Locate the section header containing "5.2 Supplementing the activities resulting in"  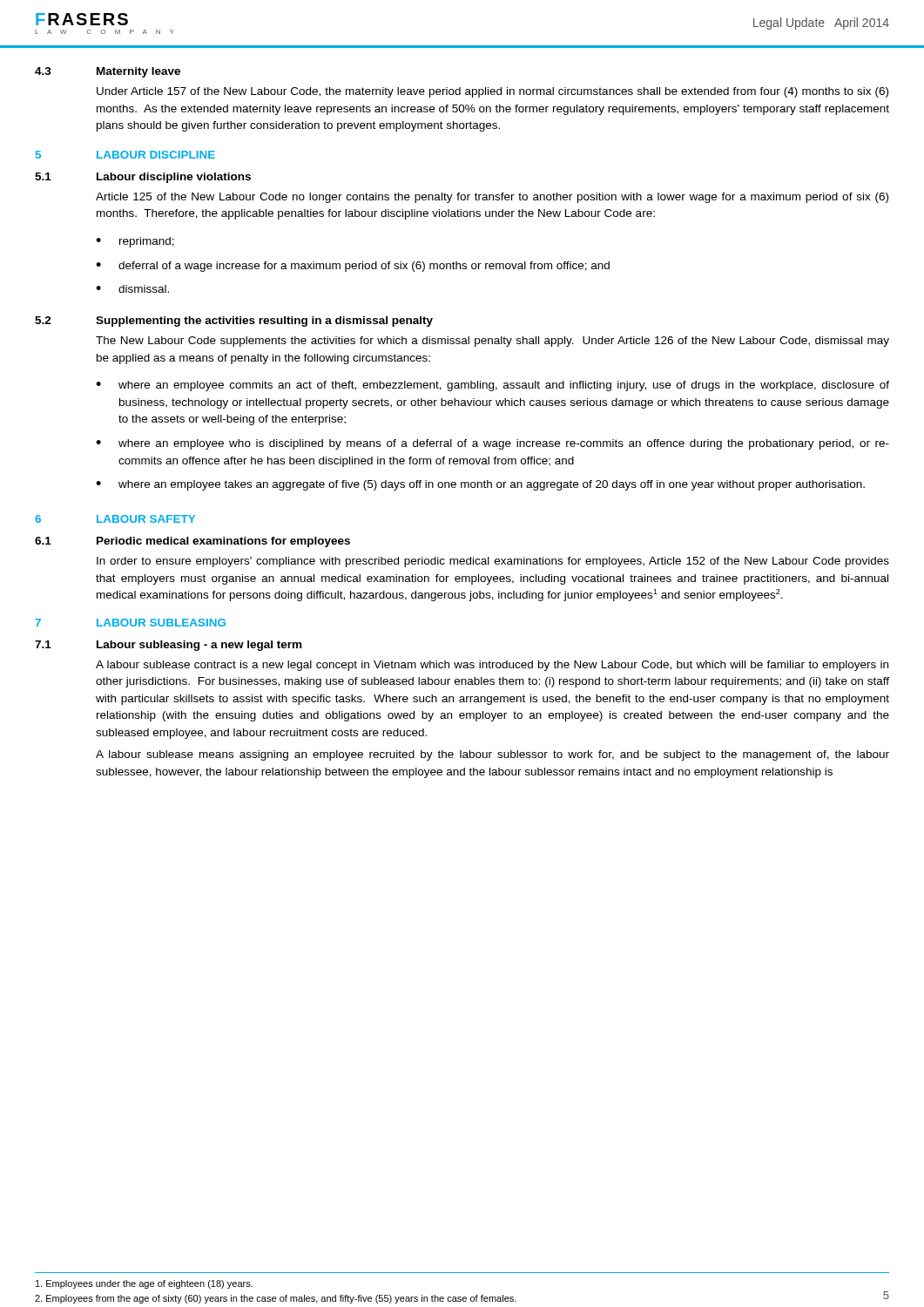click(x=234, y=320)
